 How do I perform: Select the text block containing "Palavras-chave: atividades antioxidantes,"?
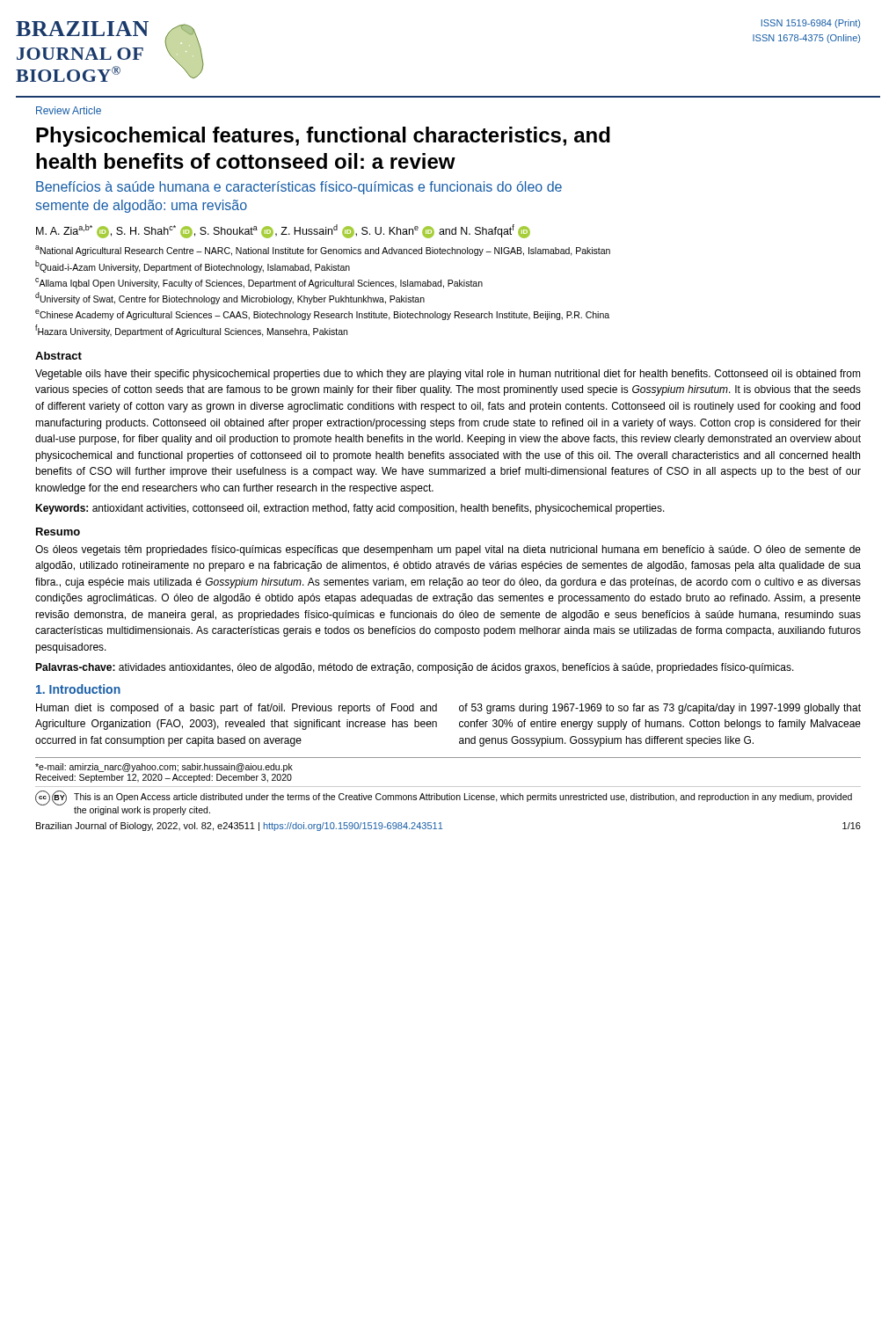[415, 667]
